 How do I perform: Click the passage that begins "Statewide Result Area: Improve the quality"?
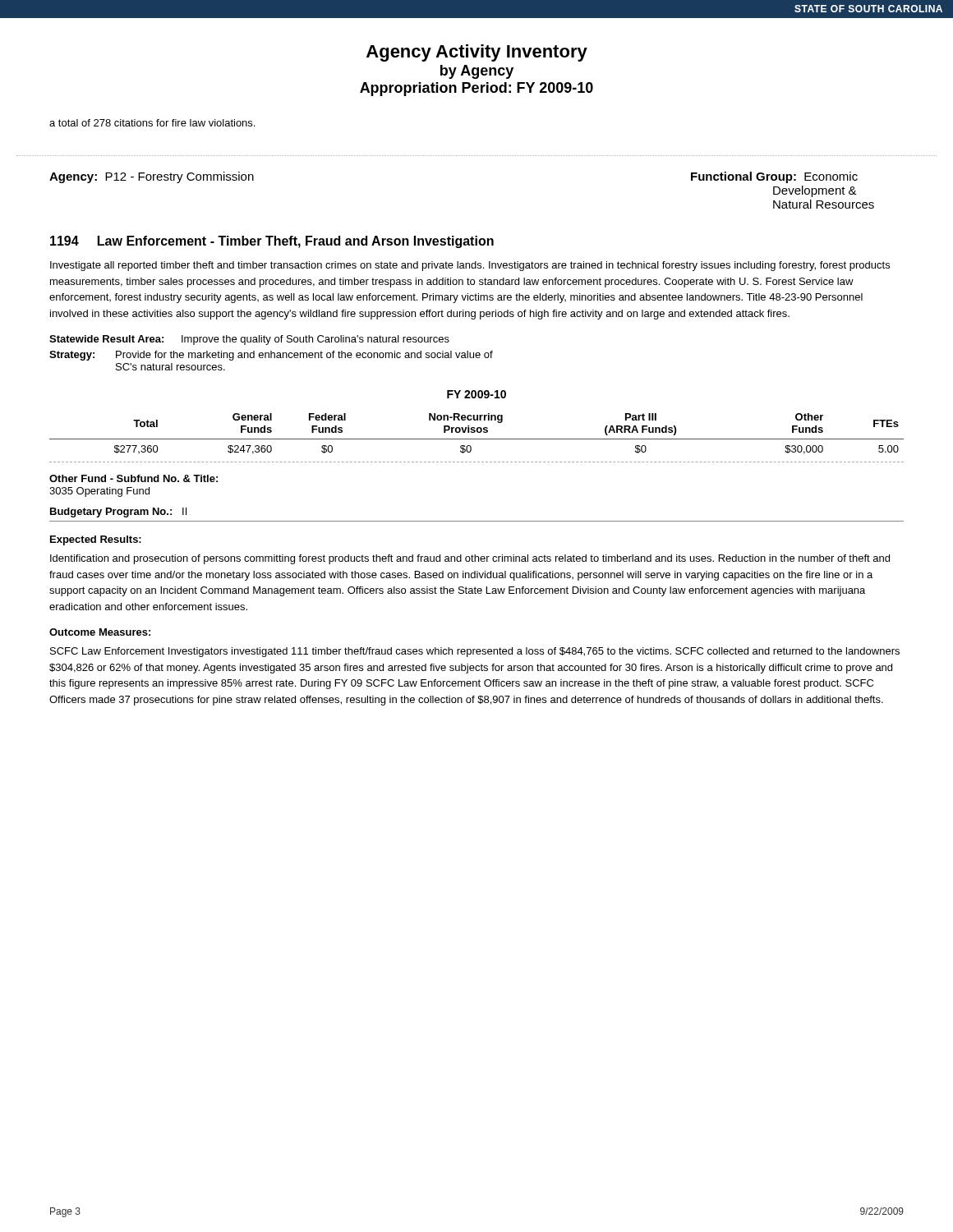coord(249,340)
